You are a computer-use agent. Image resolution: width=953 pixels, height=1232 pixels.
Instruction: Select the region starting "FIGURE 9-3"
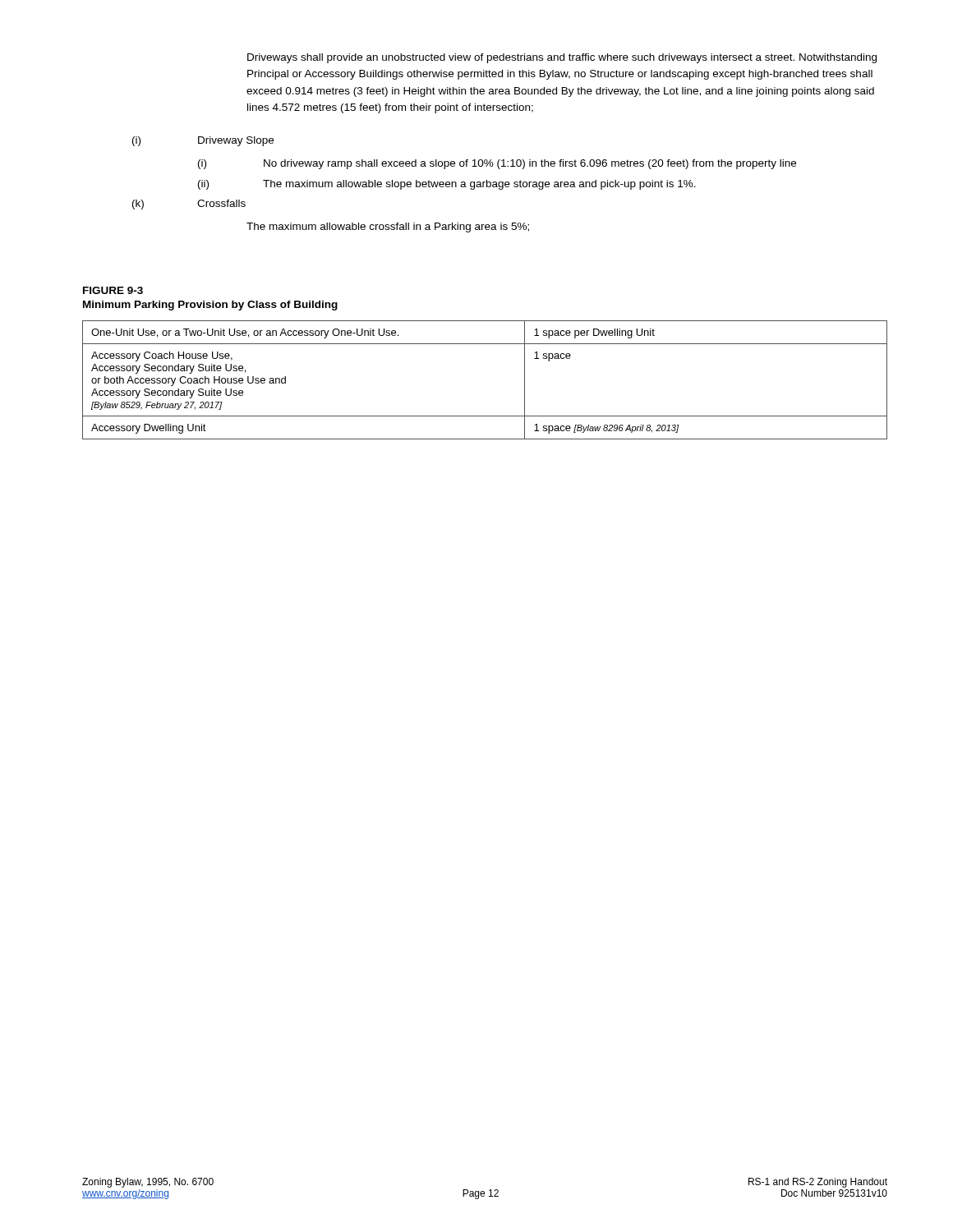[113, 291]
